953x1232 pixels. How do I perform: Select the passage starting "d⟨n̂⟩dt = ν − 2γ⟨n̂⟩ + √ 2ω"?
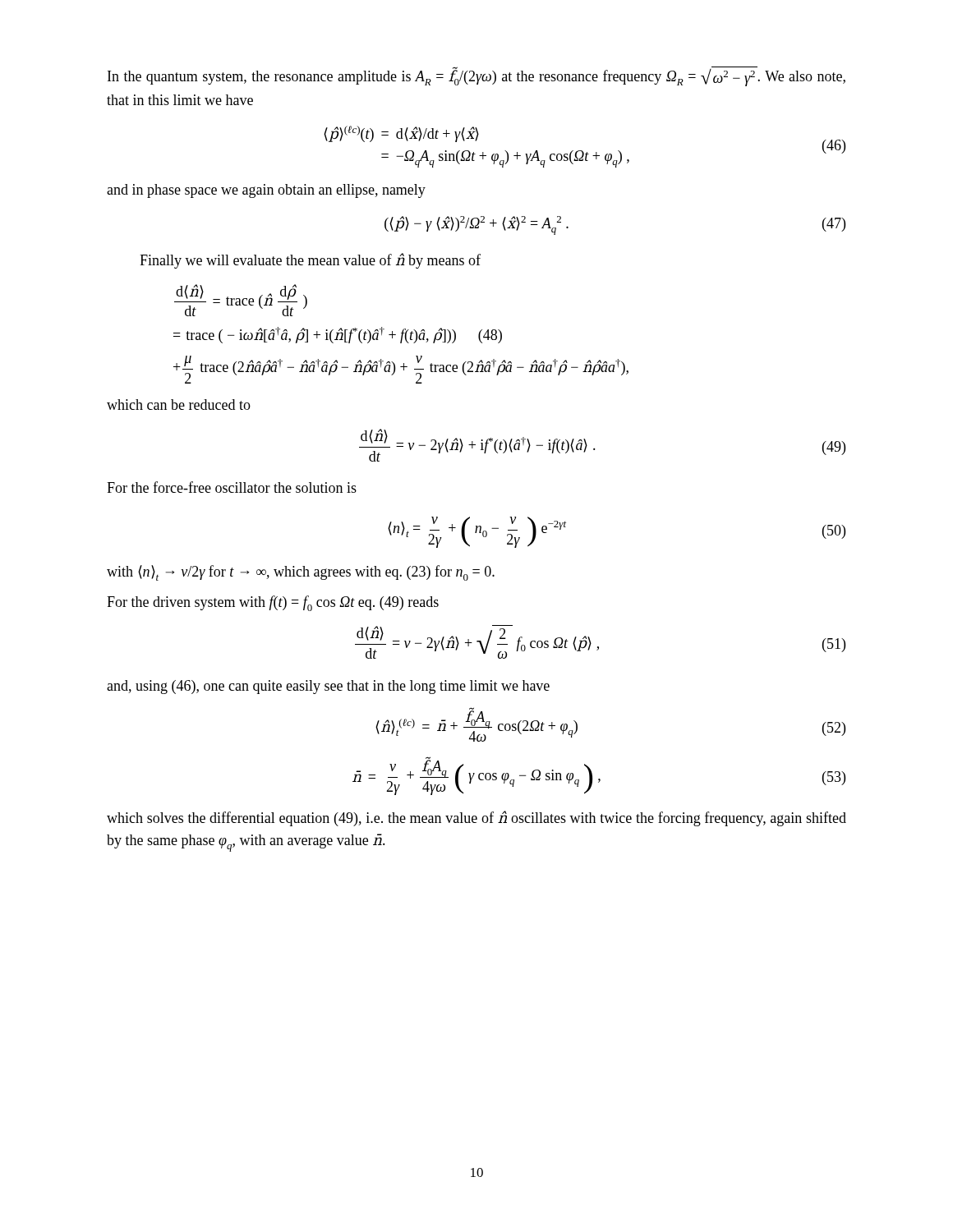click(x=476, y=644)
